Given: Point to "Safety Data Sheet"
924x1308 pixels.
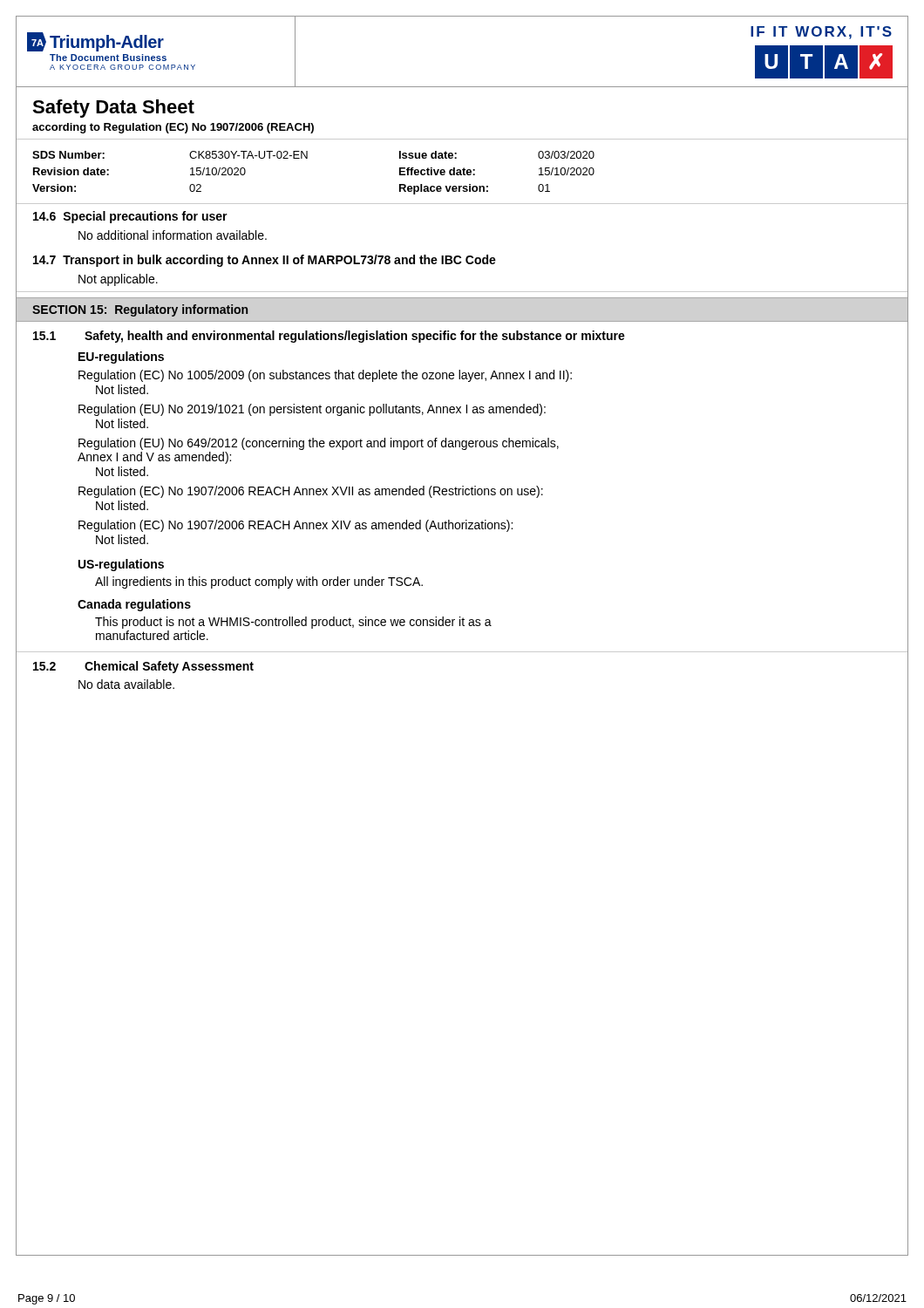Looking at the screenshot, I should [x=113, y=107].
